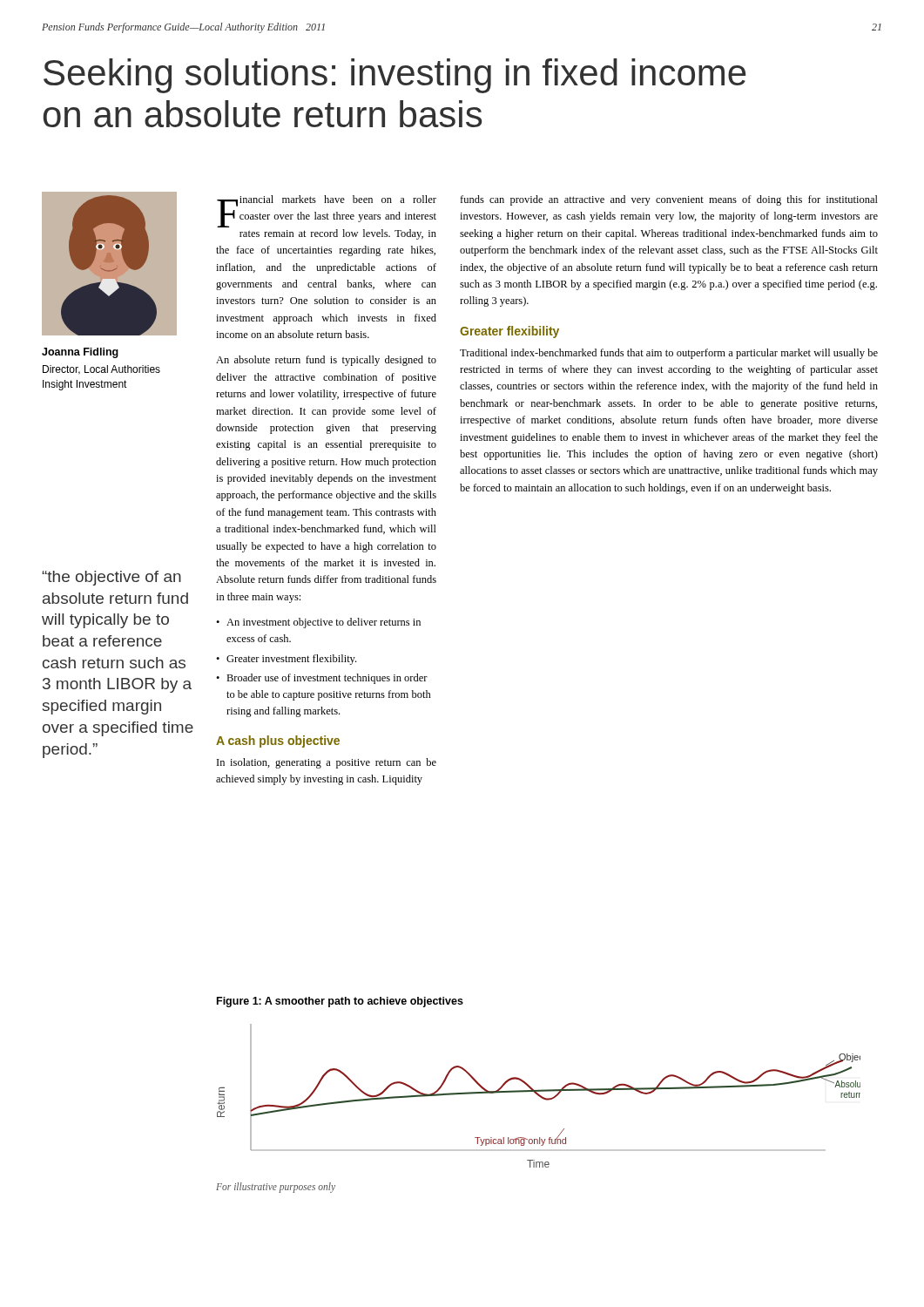Find "Figure 1: A smoother path to achieve objectives" on this page

(x=340, y=1001)
